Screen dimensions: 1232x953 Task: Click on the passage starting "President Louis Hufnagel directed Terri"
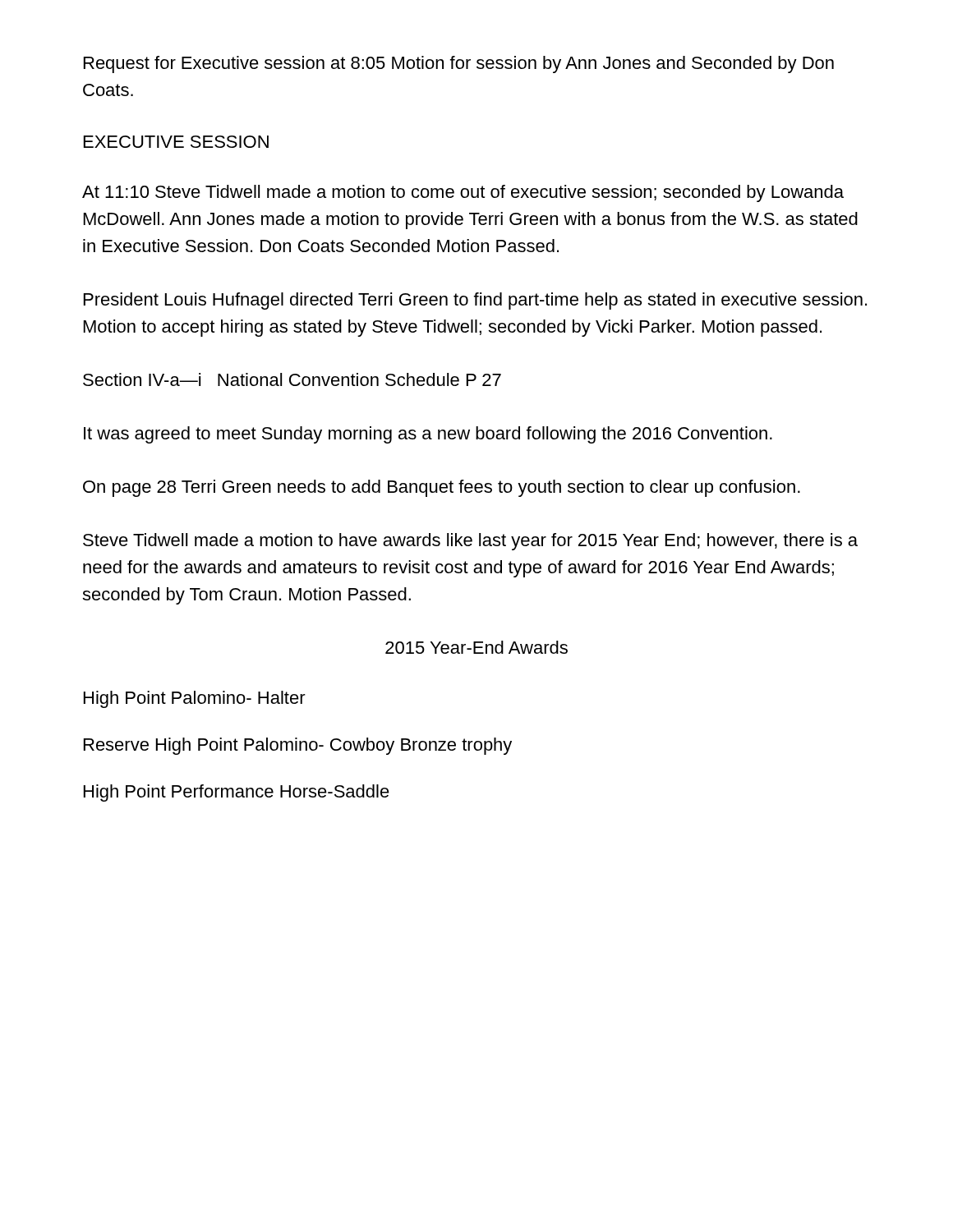475,313
